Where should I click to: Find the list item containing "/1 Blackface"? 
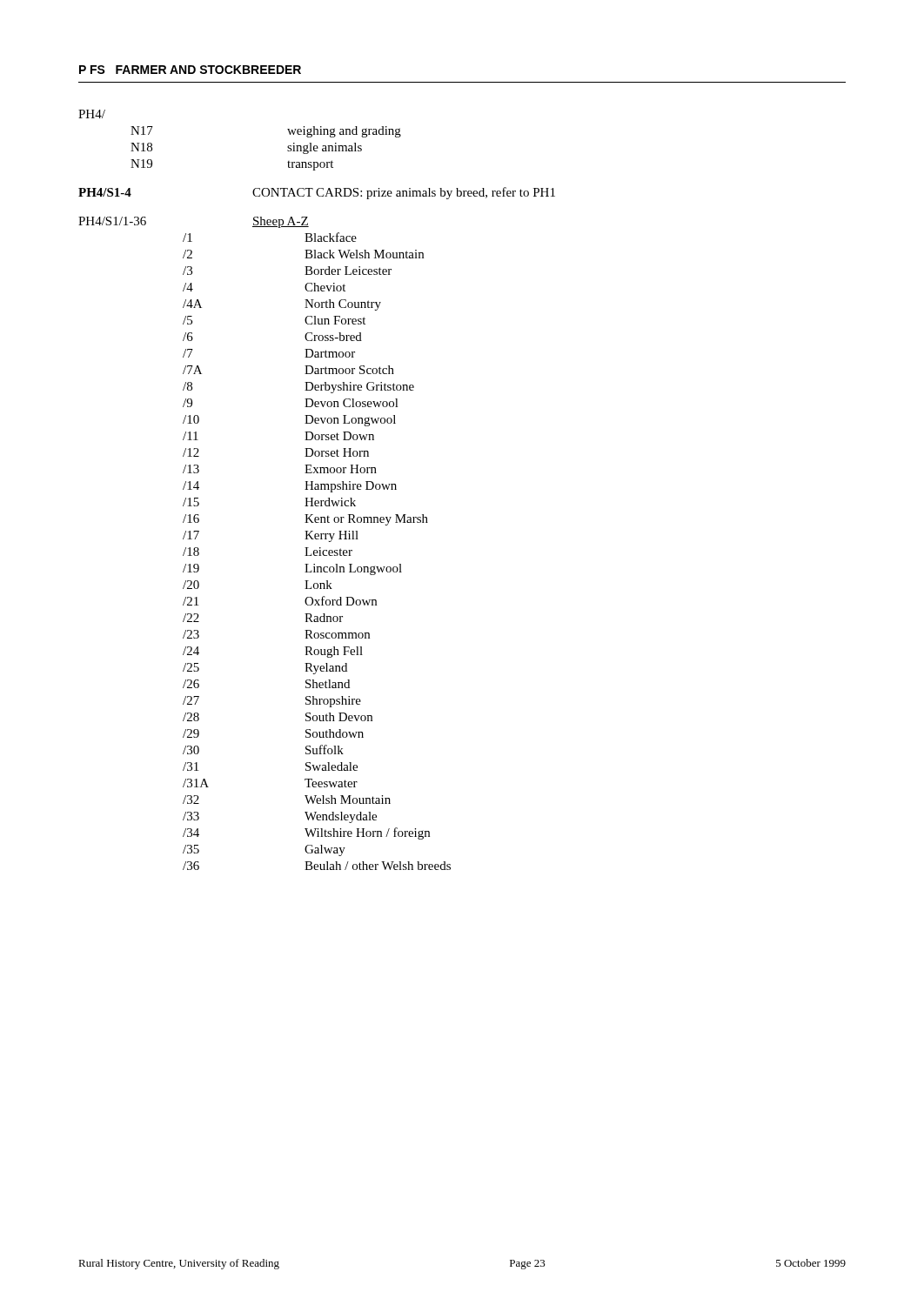click(270, 238)
